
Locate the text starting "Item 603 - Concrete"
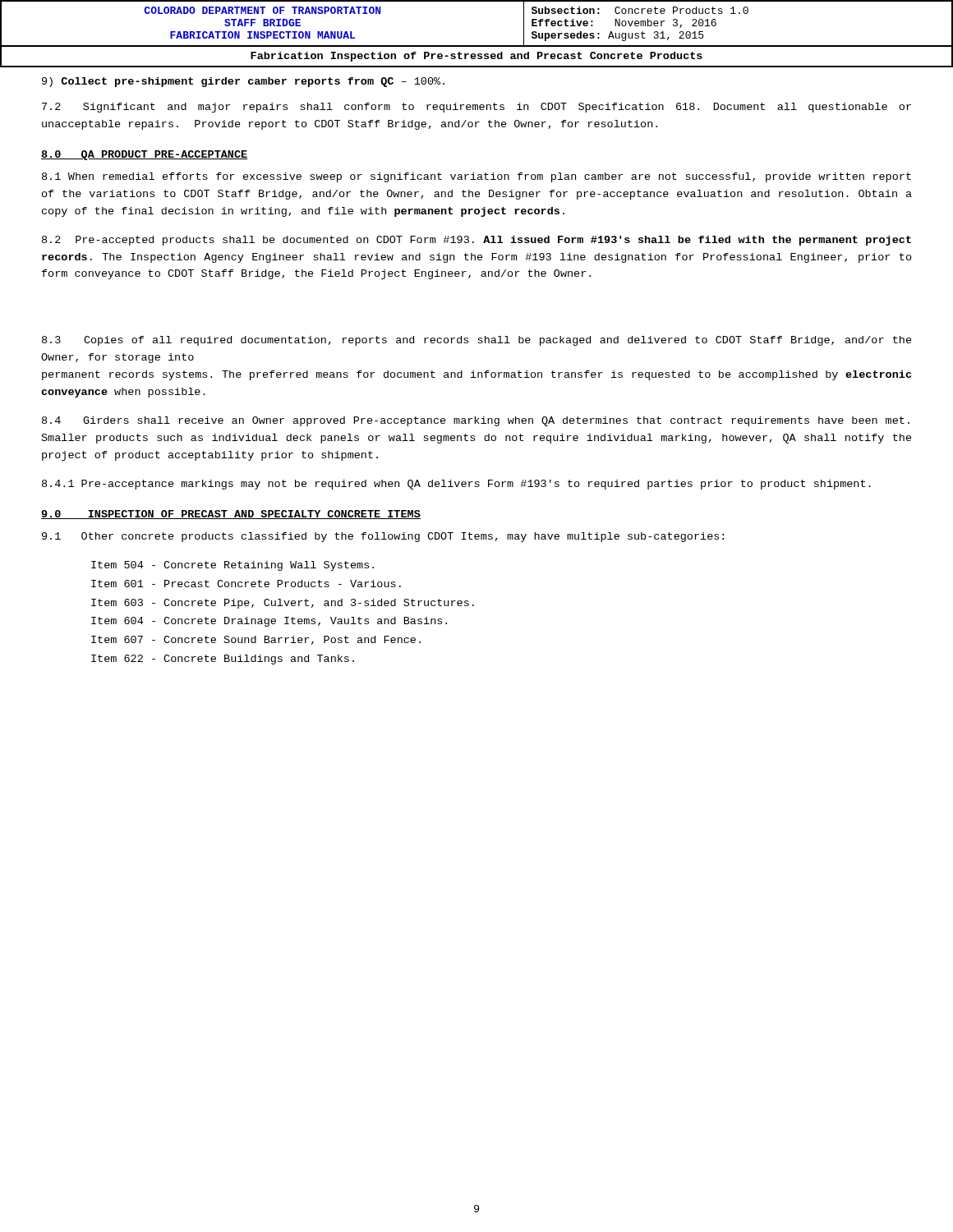283,603
